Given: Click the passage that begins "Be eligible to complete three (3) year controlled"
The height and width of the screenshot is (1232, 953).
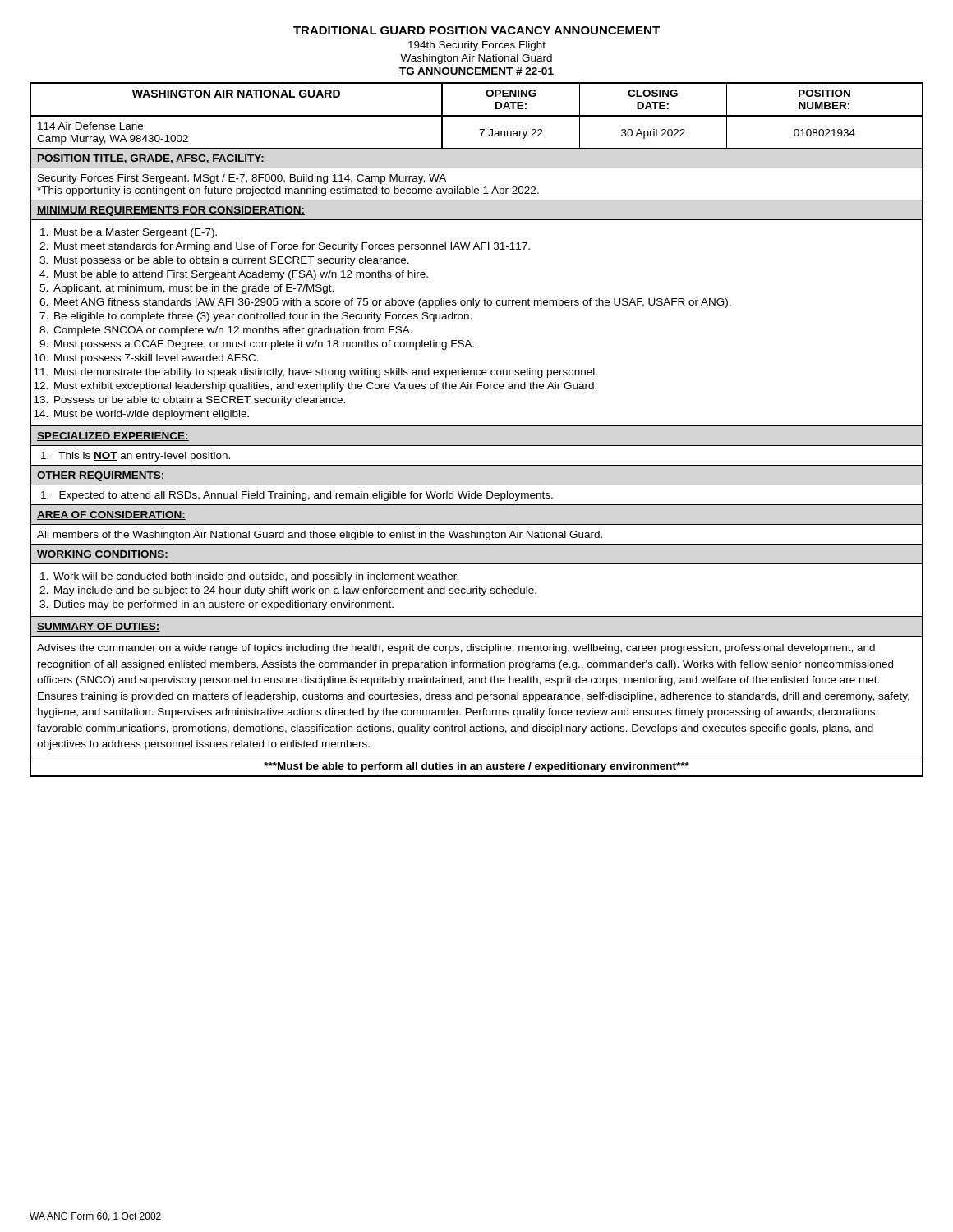Looking at the screenshot, I should point(263,316).
